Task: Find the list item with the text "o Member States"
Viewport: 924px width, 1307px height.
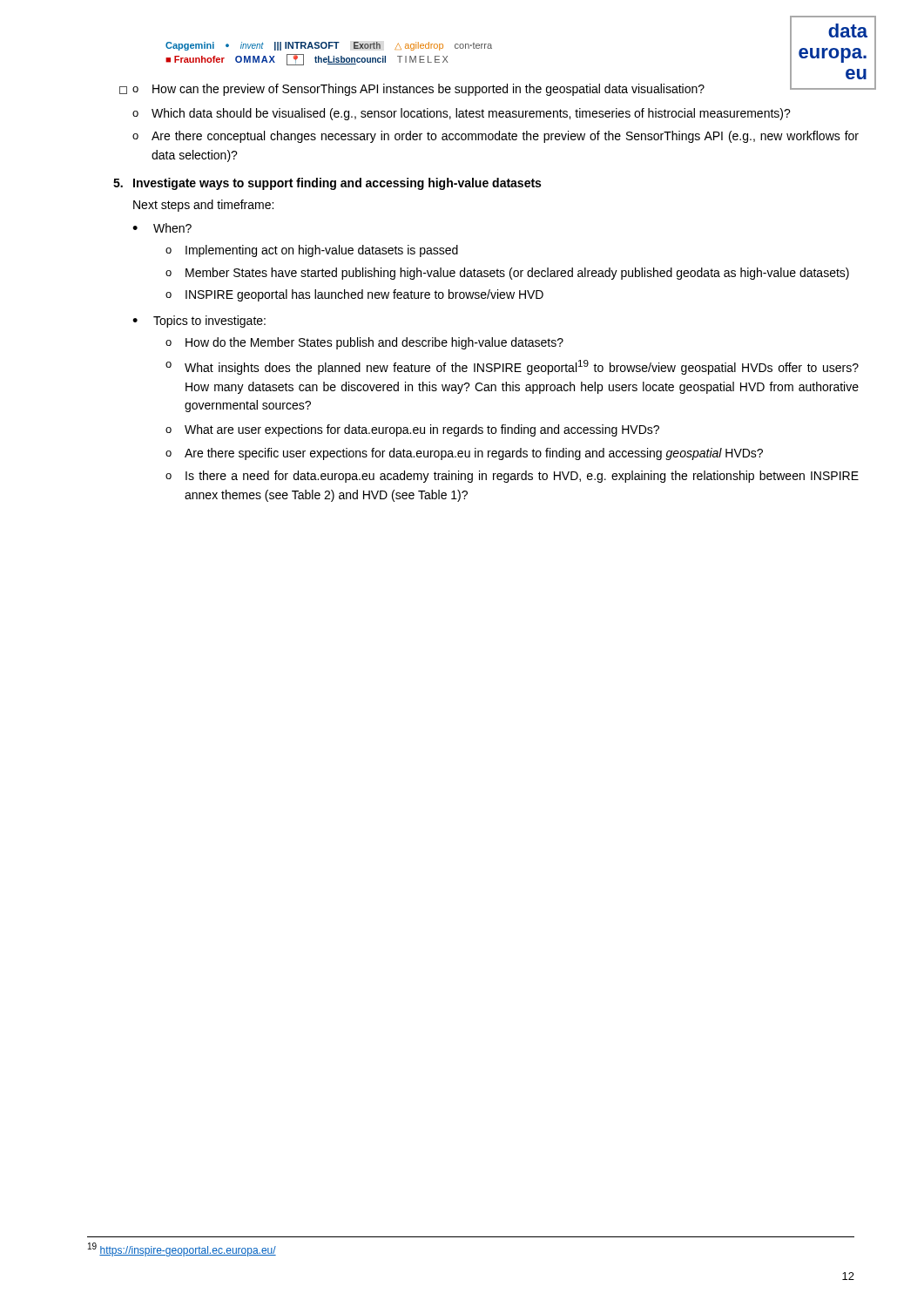Action: point(508,273)
